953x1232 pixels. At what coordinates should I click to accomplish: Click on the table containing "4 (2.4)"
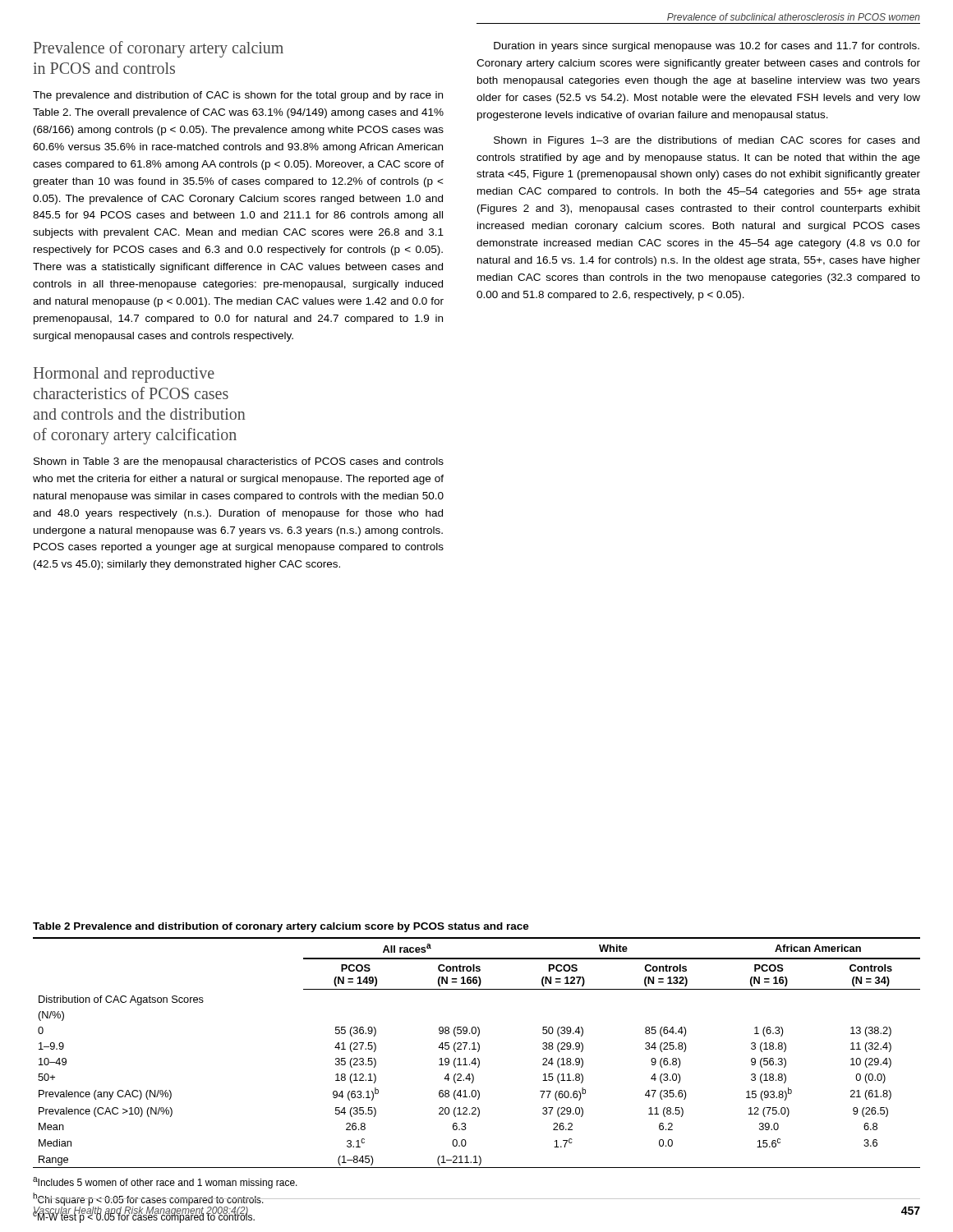[476, 1052]
